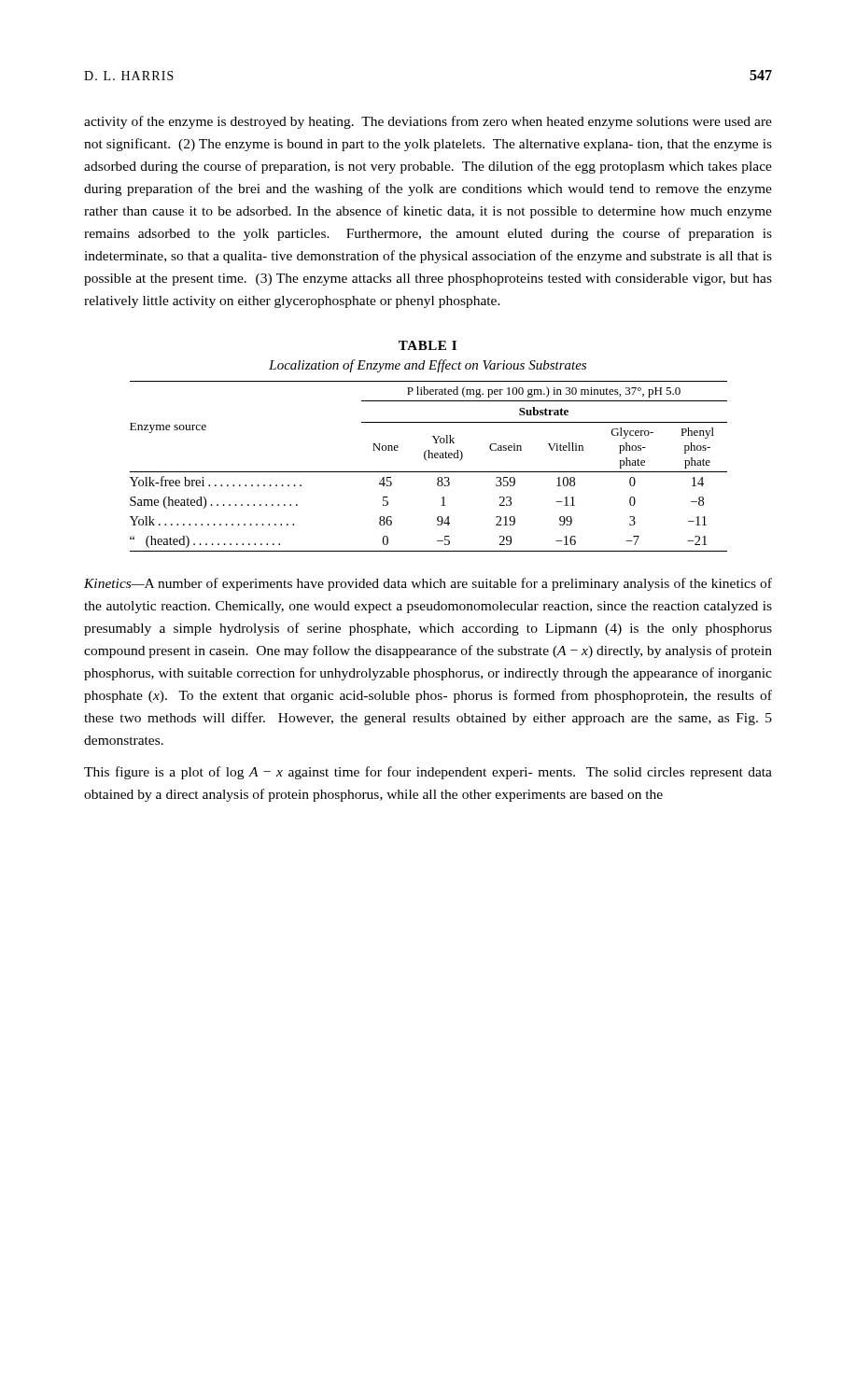Where is the caption that starts "Localization of Enzyme and"?
856x1400 pixels.
click(x=428, y=365)
